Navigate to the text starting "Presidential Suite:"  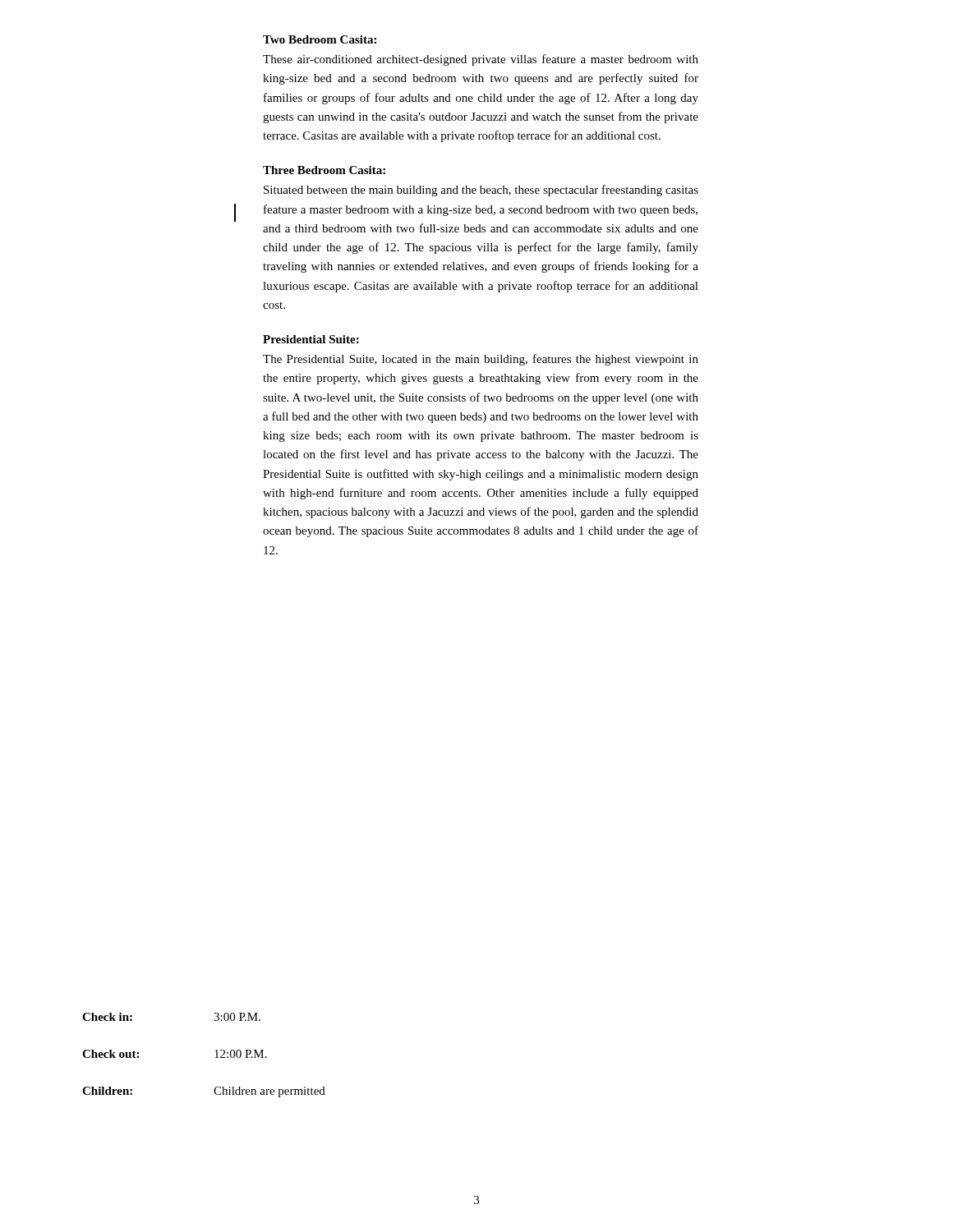point(311,339)
